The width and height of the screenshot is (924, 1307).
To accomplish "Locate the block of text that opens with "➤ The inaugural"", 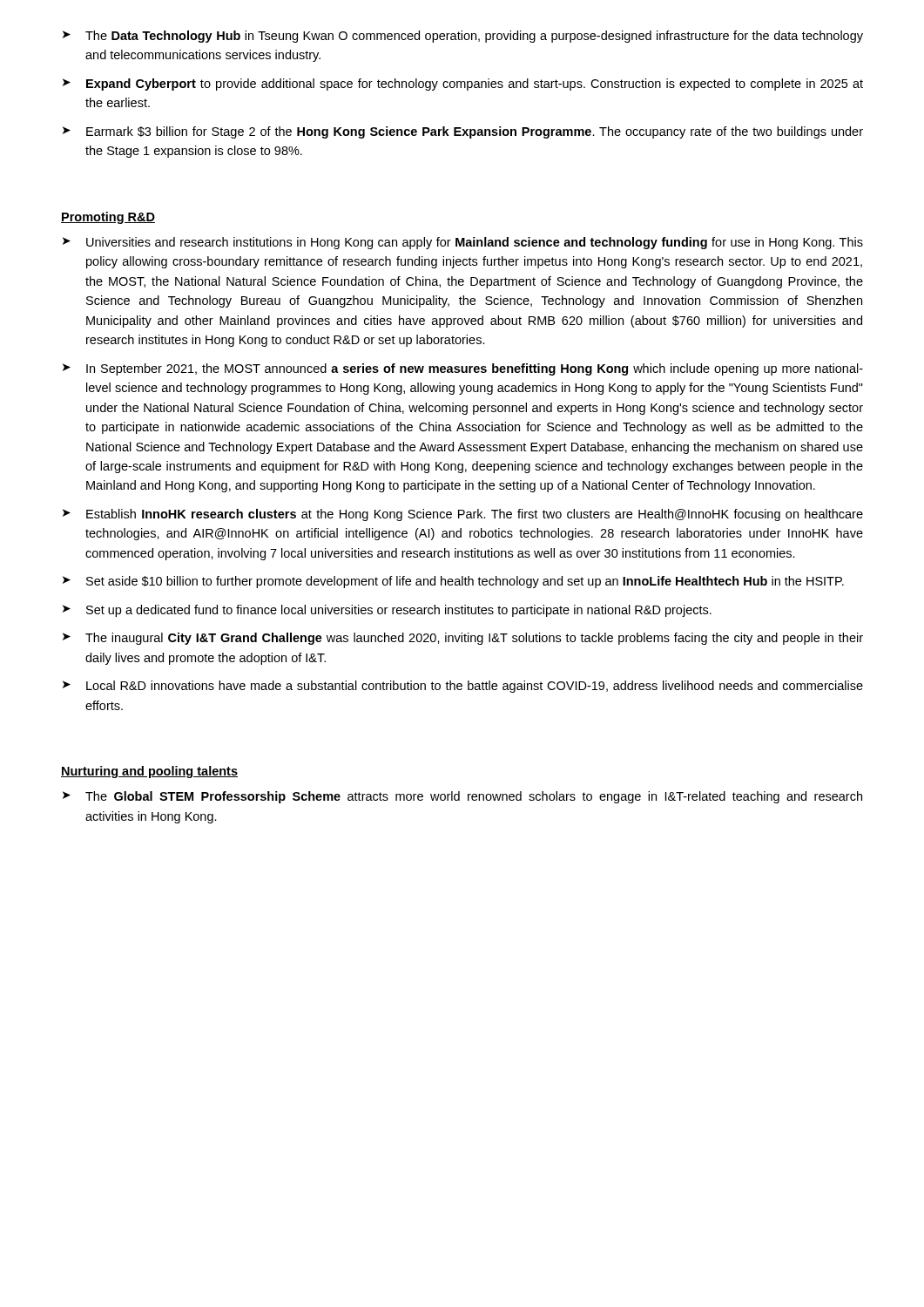I will click(462, 648).
